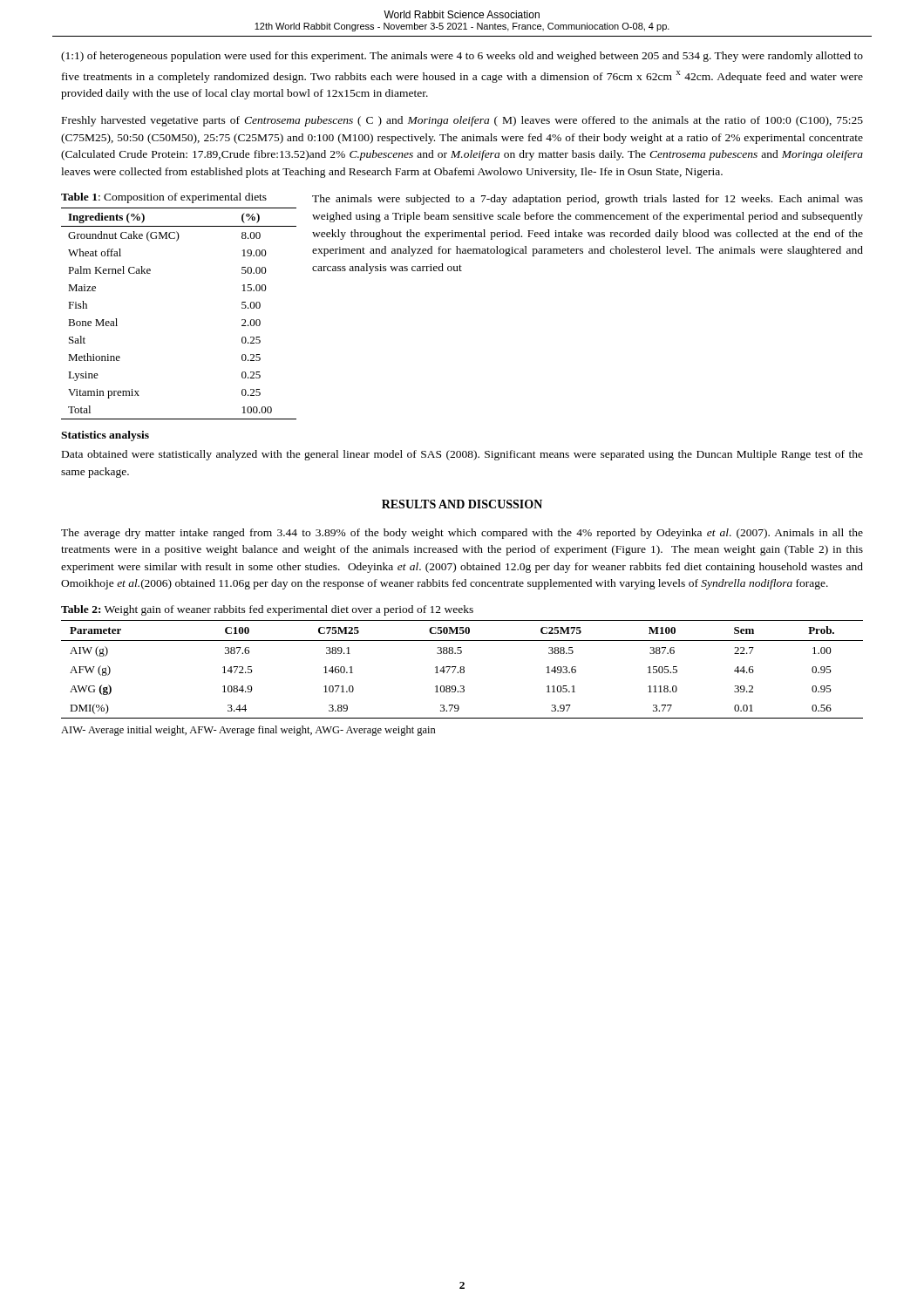Select the element starting "AIW- Average initial weight, AFW- Average final"
Viewport: 924px width, 1308px height.
point(248,730)
